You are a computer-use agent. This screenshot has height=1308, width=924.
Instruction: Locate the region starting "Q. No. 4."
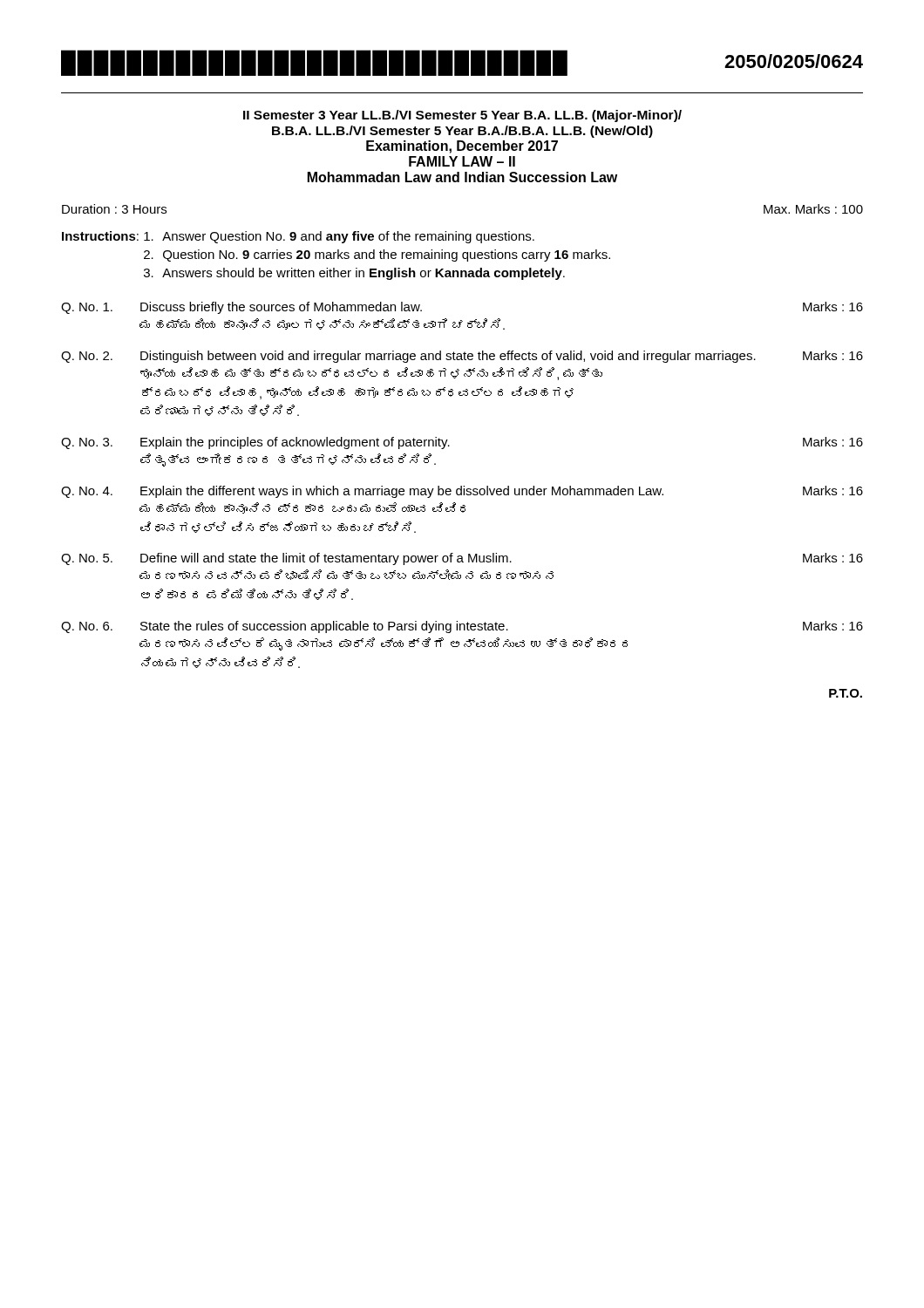(462, 511)
